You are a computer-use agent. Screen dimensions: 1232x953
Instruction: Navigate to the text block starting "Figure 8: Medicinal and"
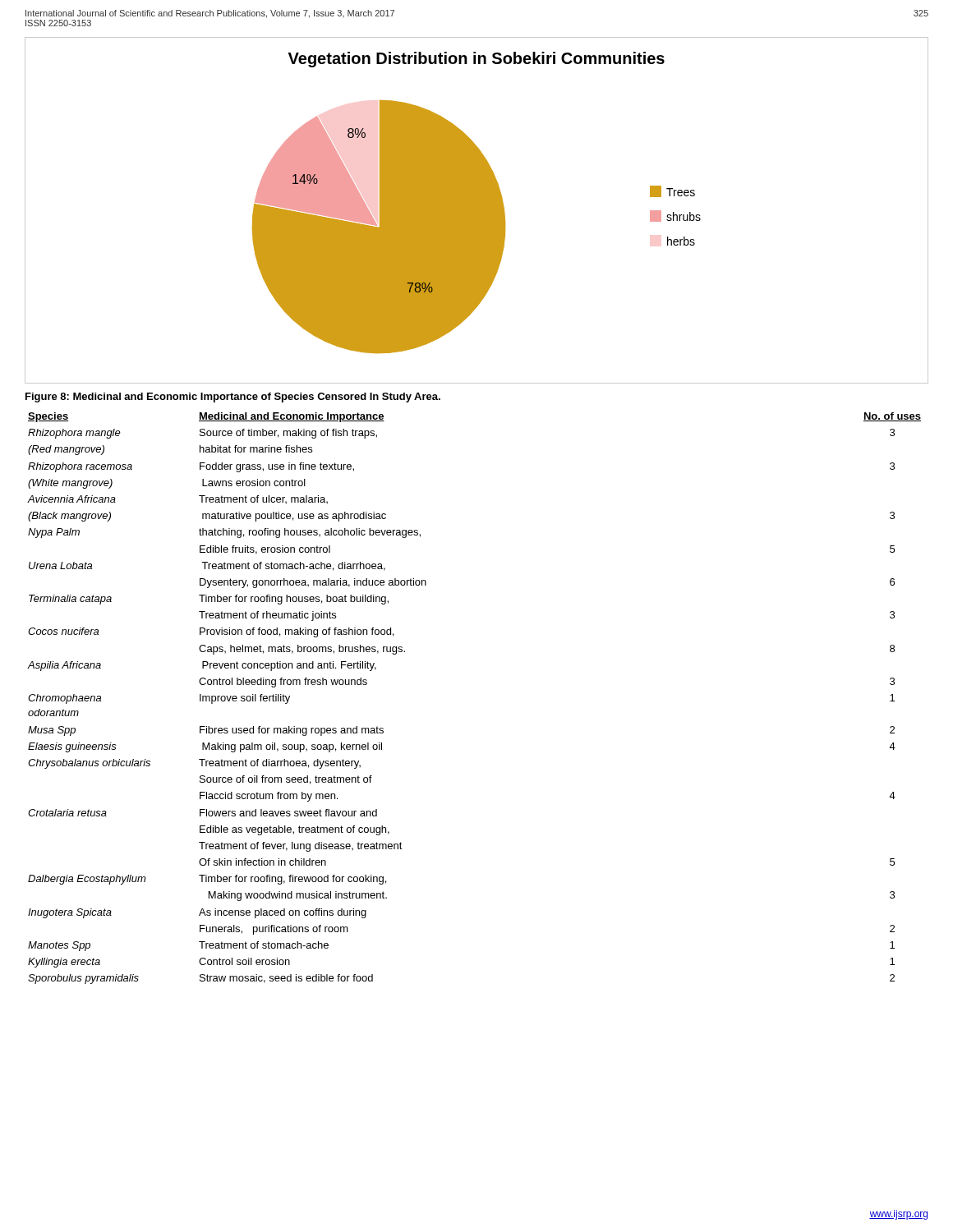(x=233, y=396)
